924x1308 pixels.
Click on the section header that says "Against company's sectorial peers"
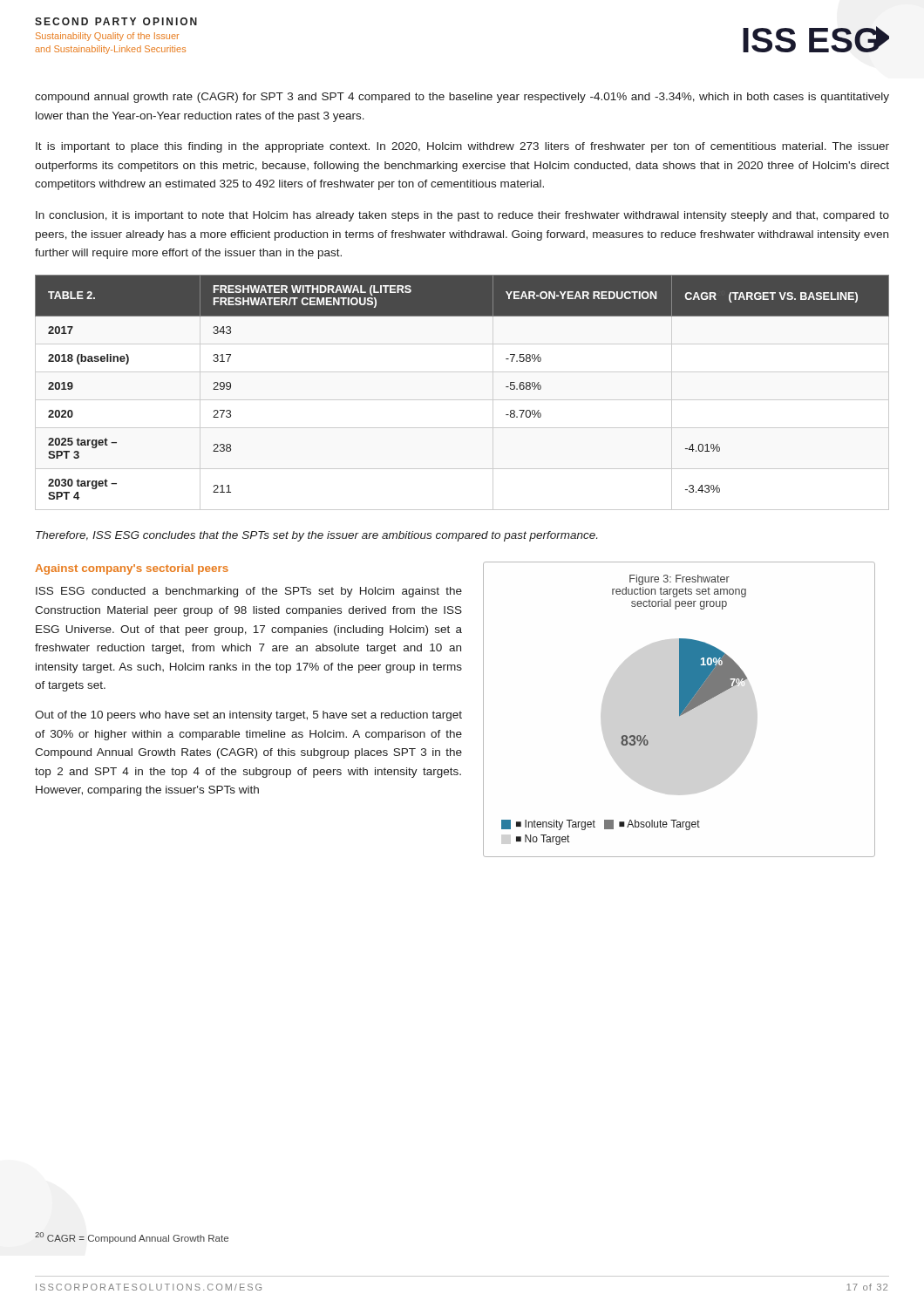[x=132, y=568]
